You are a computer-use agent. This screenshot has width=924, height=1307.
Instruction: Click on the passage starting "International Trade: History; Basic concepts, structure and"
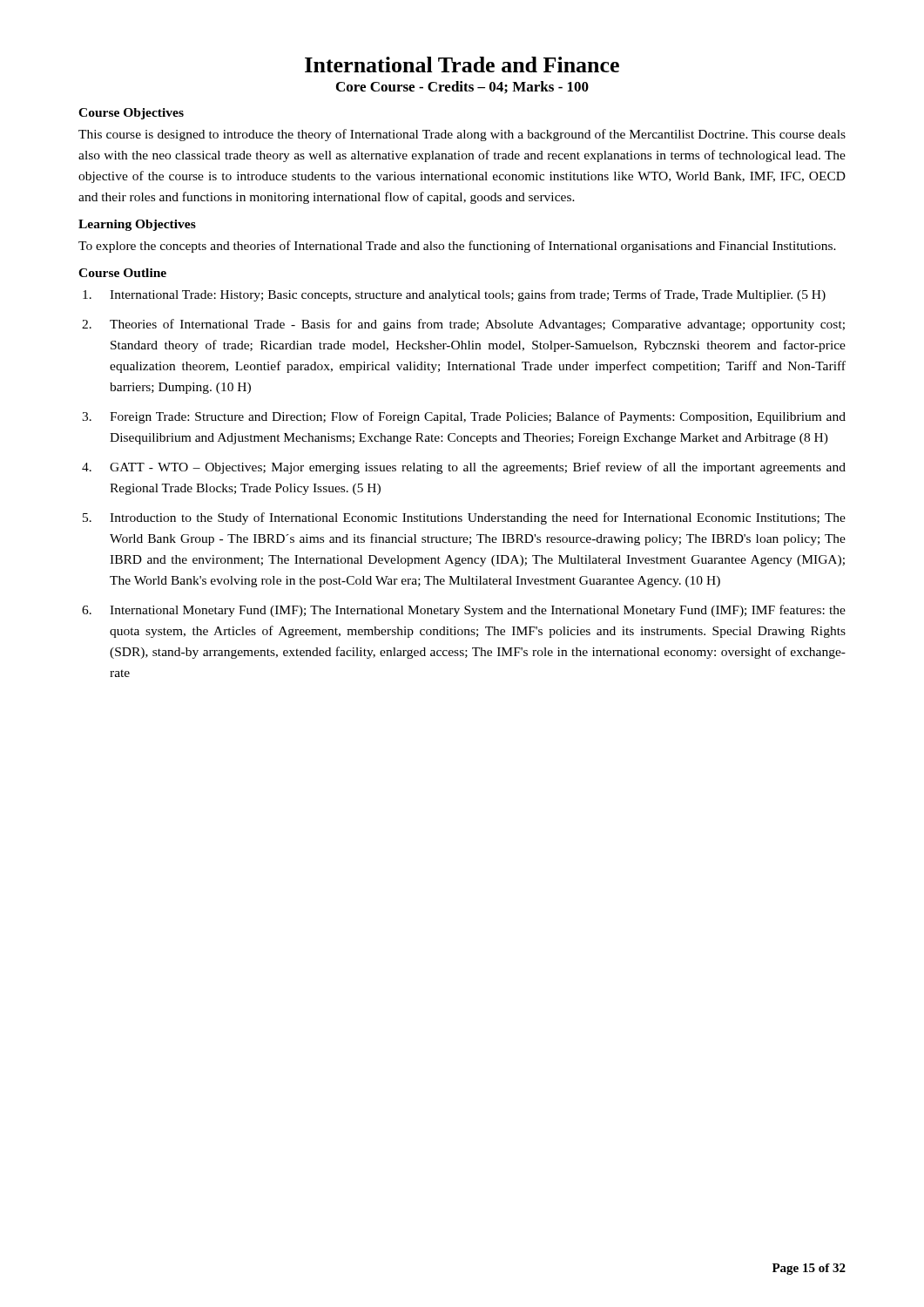coord(462,295)
